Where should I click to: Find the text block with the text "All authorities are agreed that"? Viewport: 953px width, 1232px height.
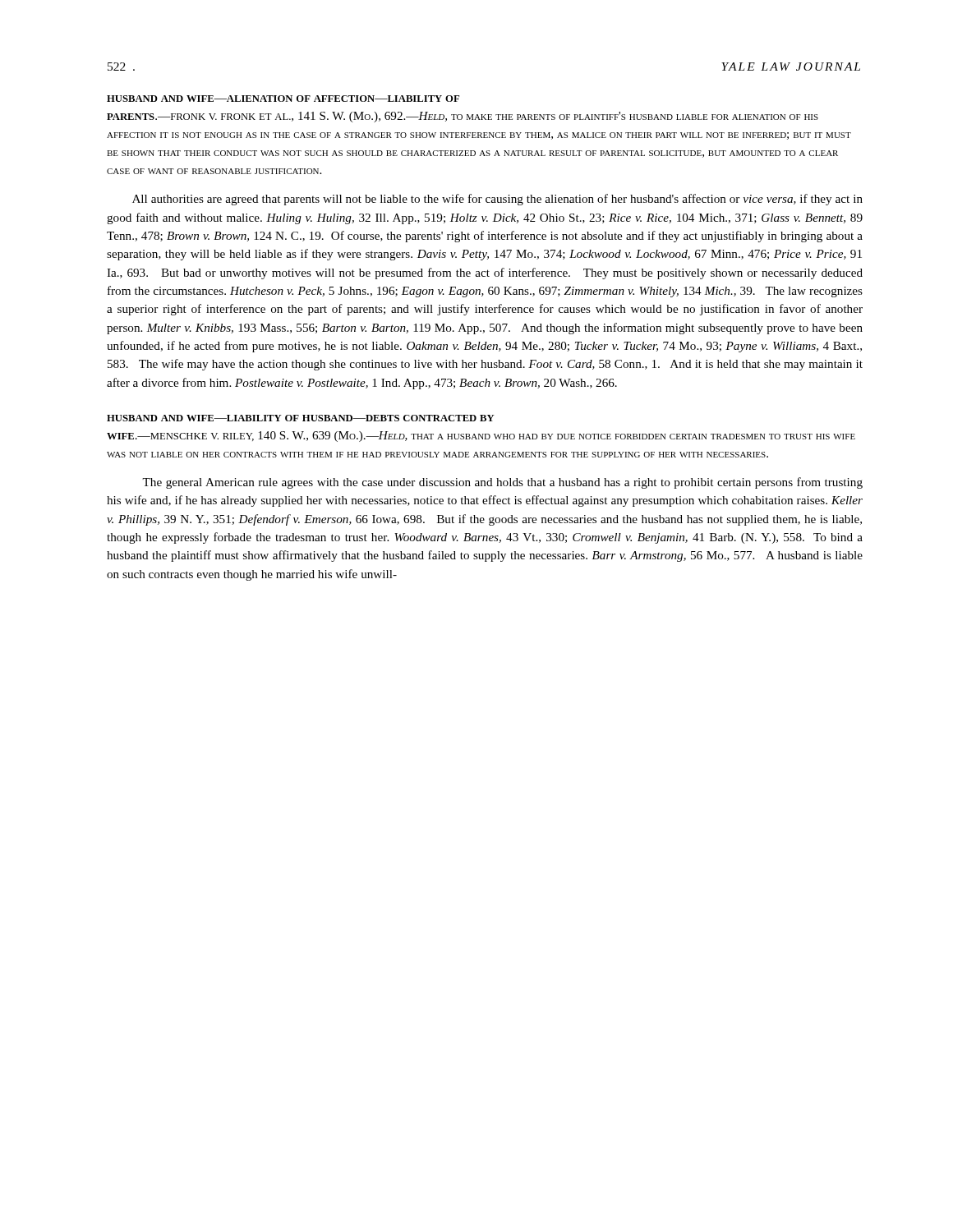485,290
